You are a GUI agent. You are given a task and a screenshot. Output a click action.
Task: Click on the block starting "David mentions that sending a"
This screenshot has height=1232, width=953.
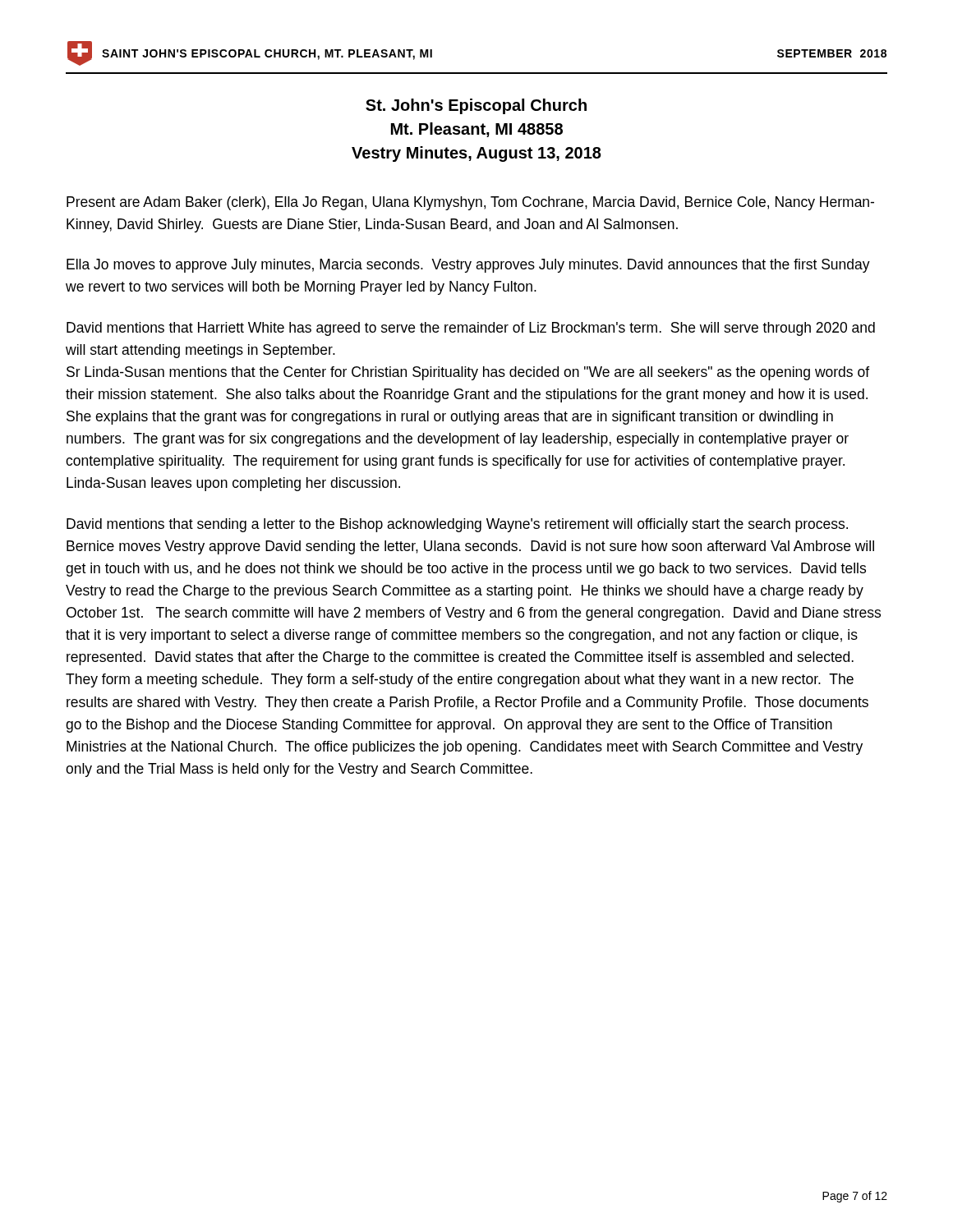coord(474,646)
